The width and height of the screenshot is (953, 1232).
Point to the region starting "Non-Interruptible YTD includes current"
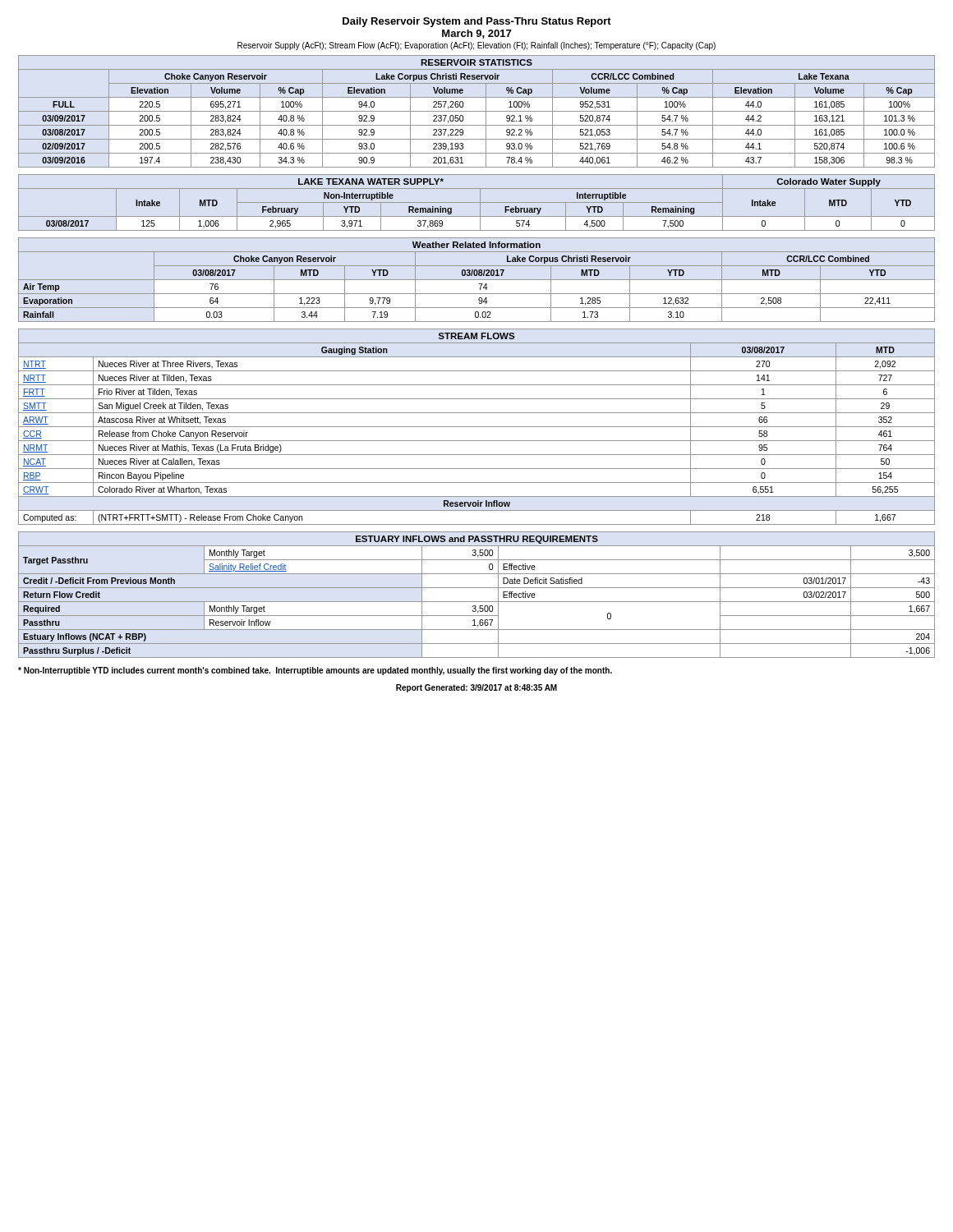point(315,671)
